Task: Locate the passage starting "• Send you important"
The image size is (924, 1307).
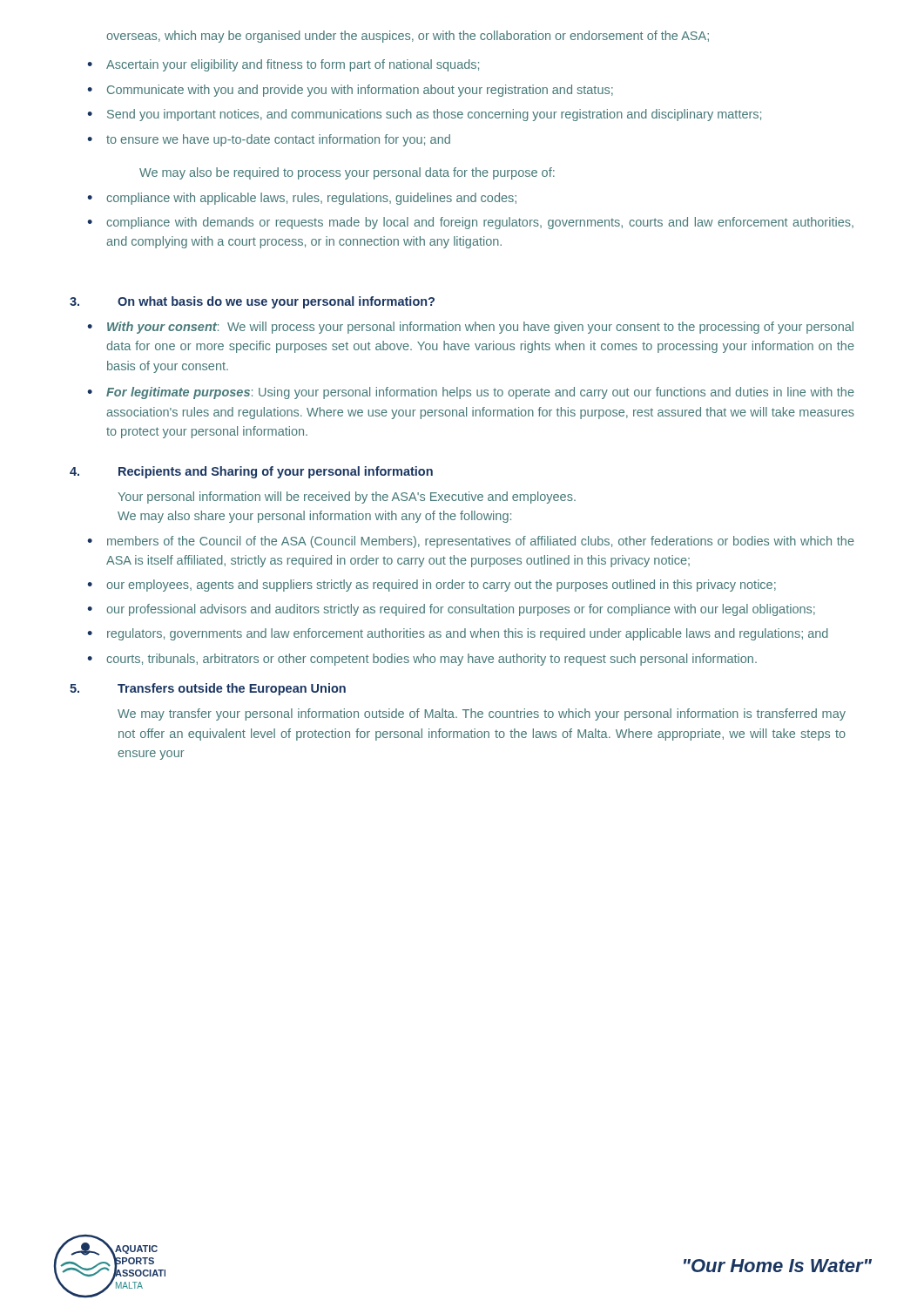Action: pyautogui.click(x=471, y=115)
